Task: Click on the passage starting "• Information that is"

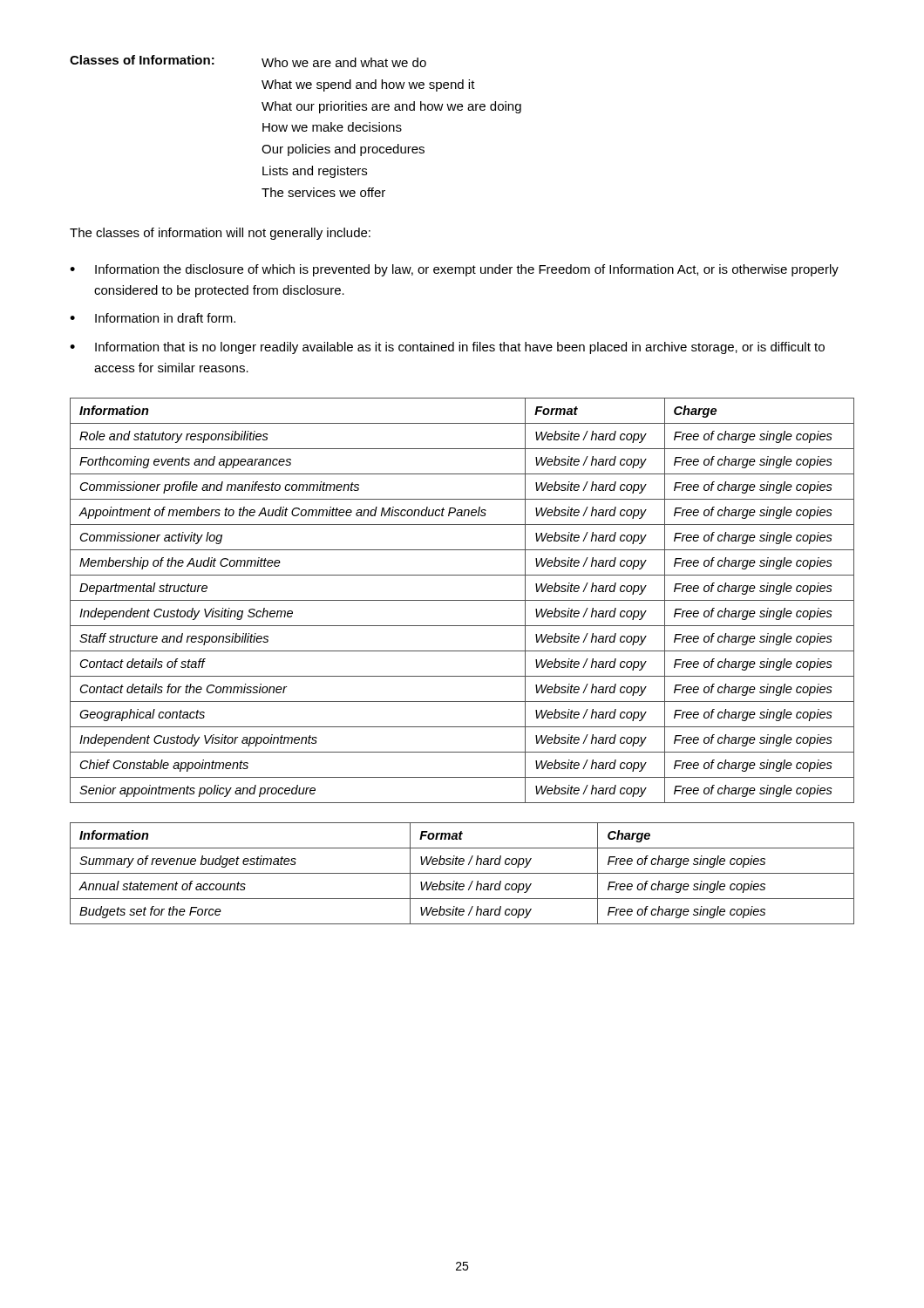Action: pyautogui.click(x=462, y=358)
